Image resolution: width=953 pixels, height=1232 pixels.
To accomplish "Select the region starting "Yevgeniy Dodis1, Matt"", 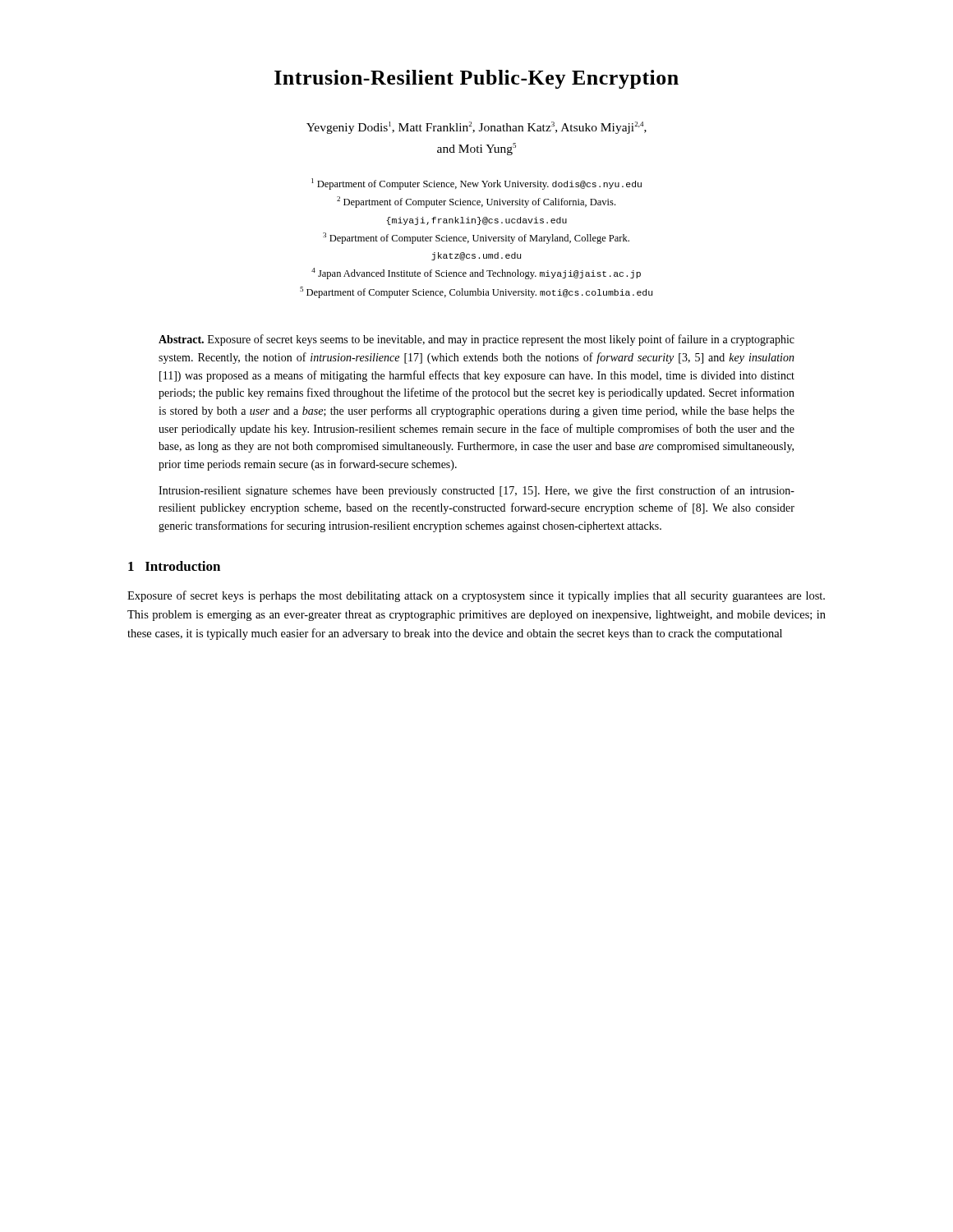I will coord(476,138).
